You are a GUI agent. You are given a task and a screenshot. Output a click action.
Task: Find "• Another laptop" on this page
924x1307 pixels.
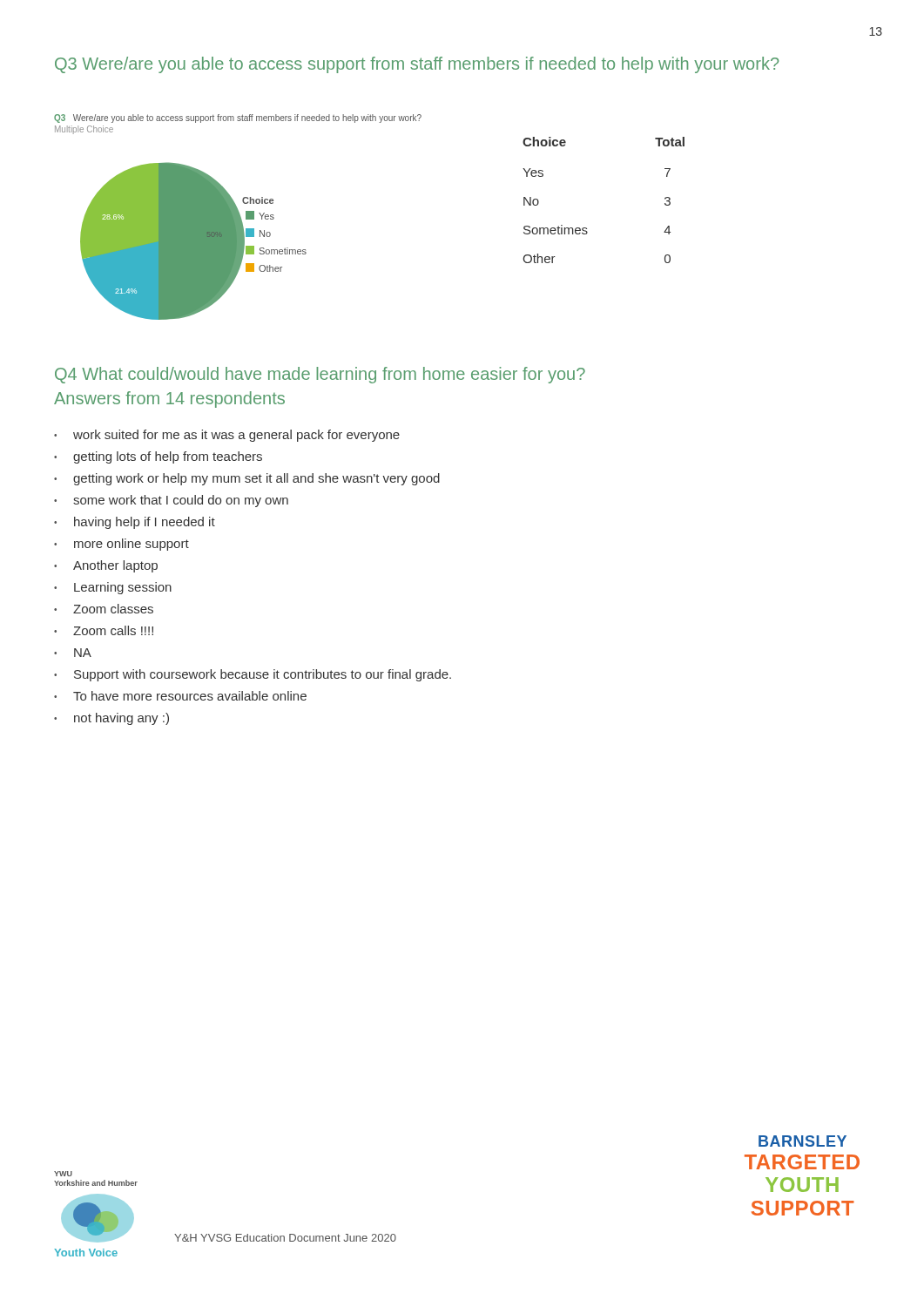point(106,565)
